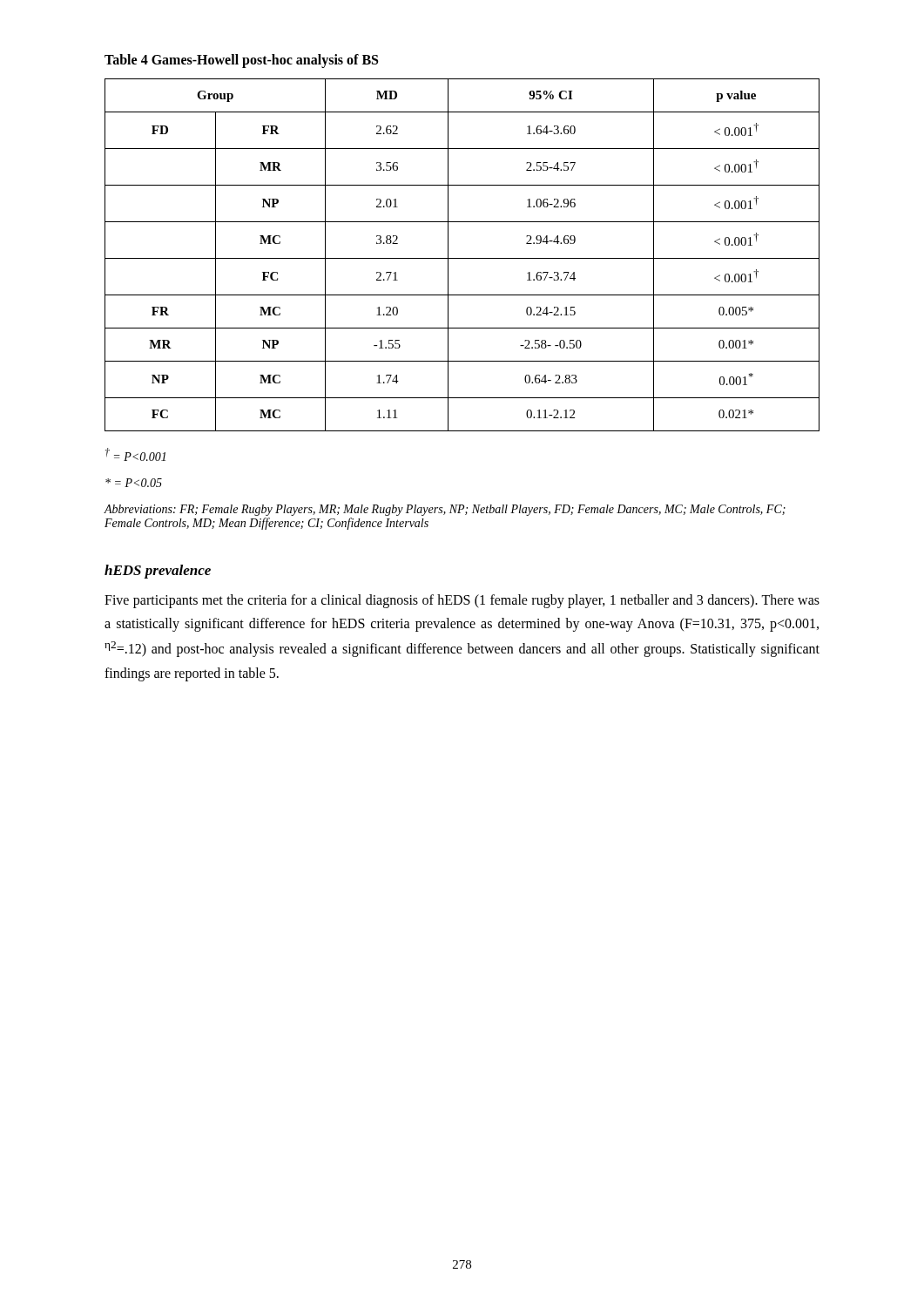Image resolution: width=924 pixels, height=1307 pixels.
Task: Click the passage that begins "Five participants met the criteria"
Action: 462,636
